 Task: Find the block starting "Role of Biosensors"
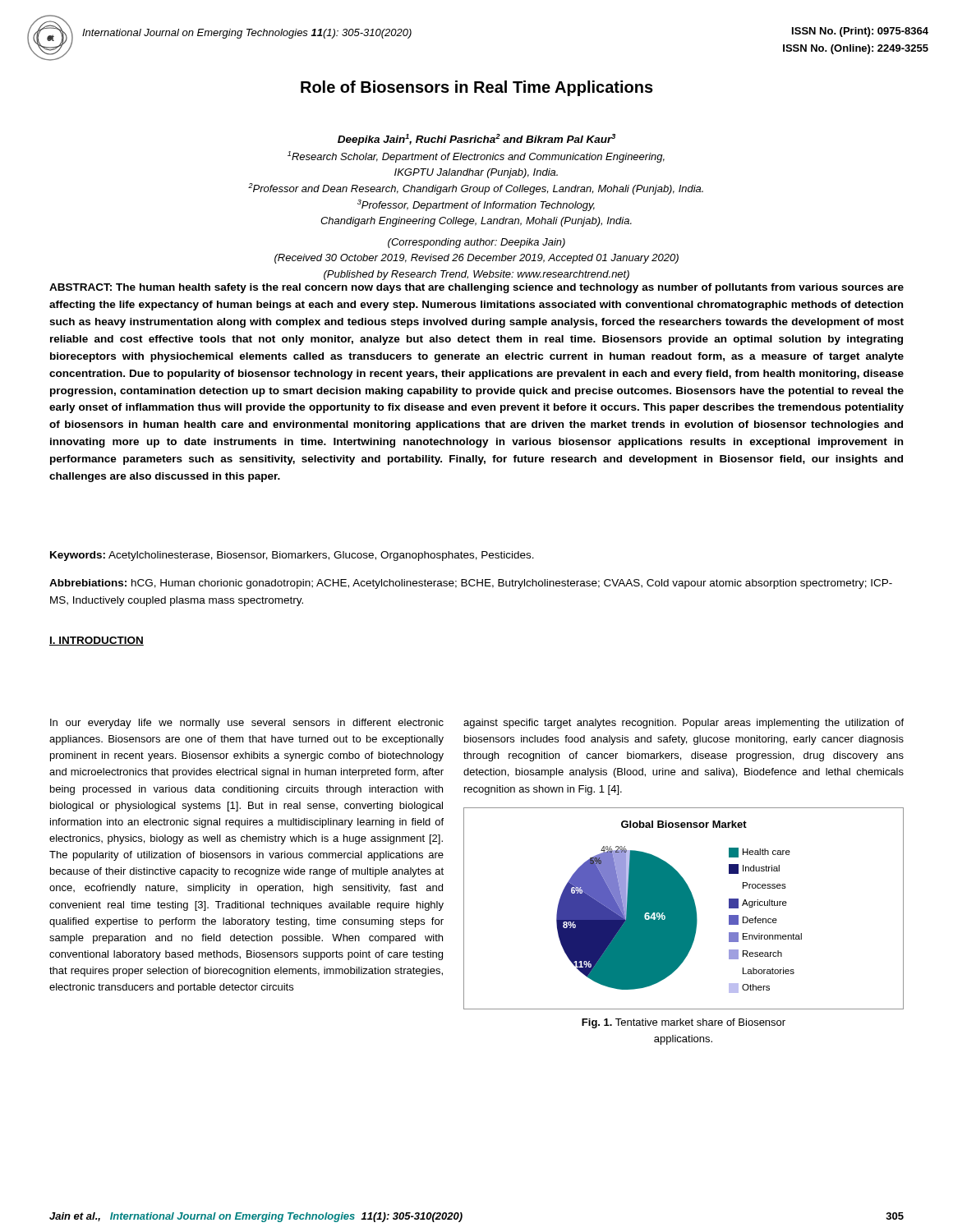pos(476,87)
